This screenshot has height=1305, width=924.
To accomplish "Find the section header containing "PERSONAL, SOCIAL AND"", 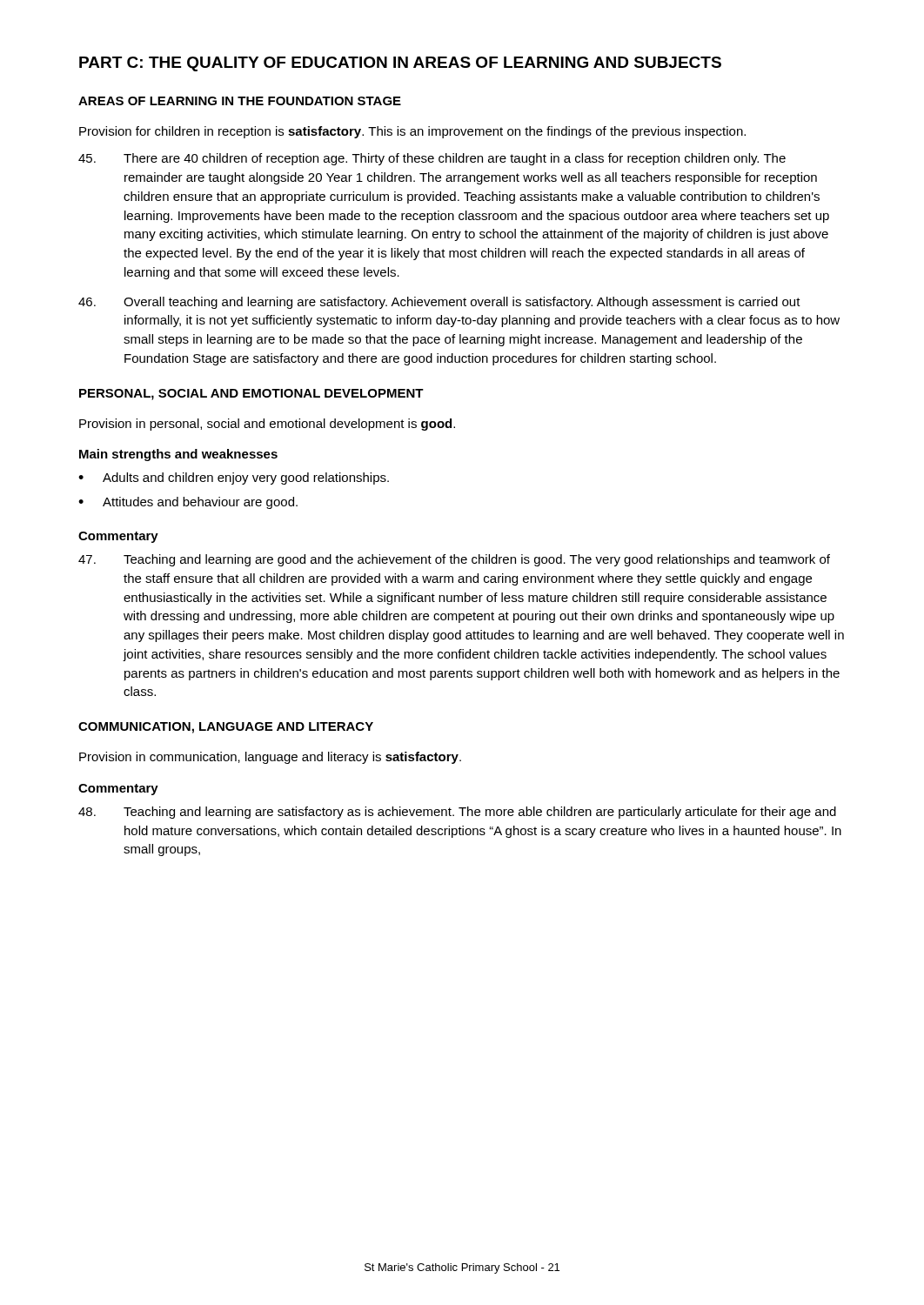I will point(251,393).
